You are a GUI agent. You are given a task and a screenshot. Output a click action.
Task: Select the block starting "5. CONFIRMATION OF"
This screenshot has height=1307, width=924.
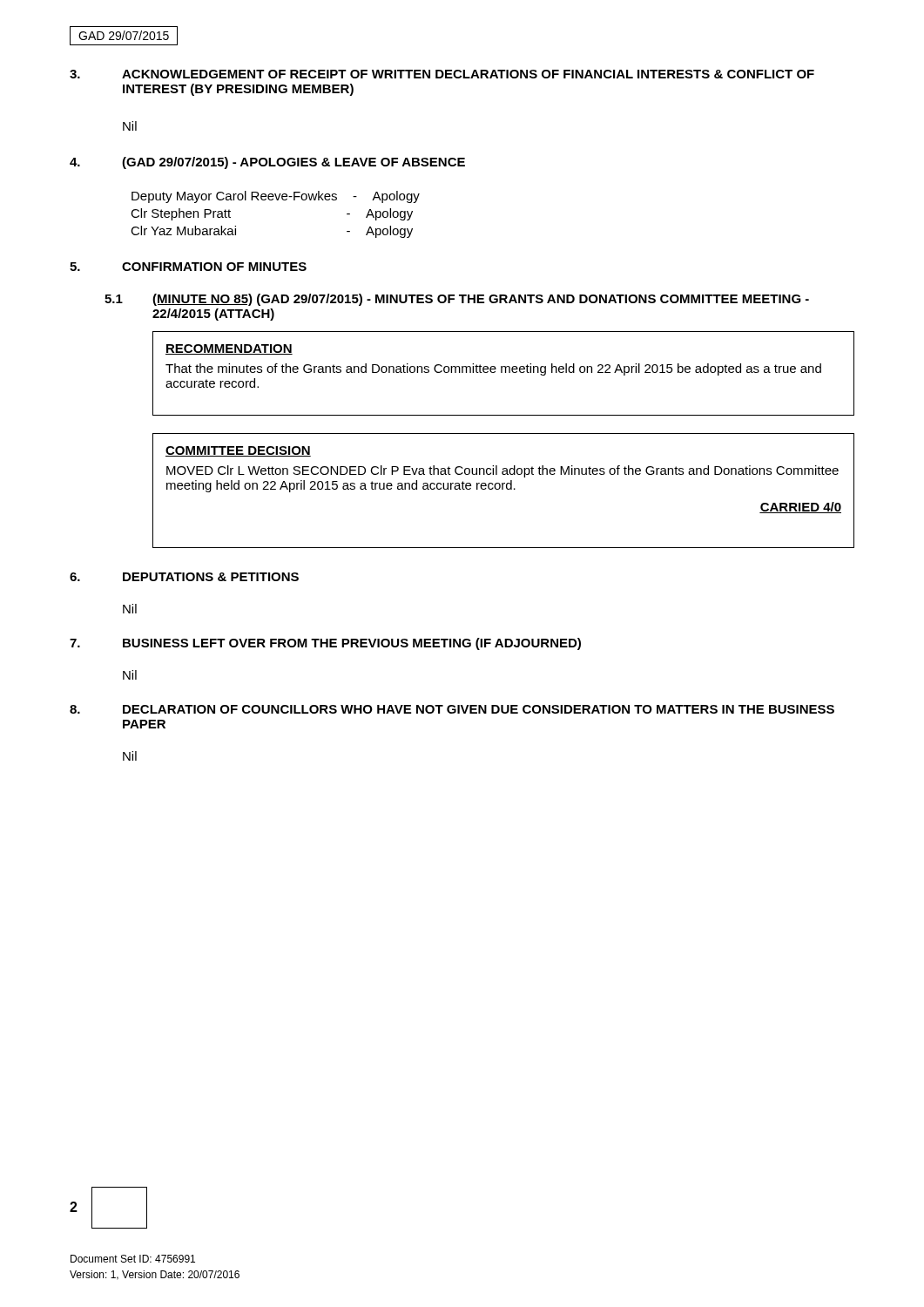tap(188, 267)
